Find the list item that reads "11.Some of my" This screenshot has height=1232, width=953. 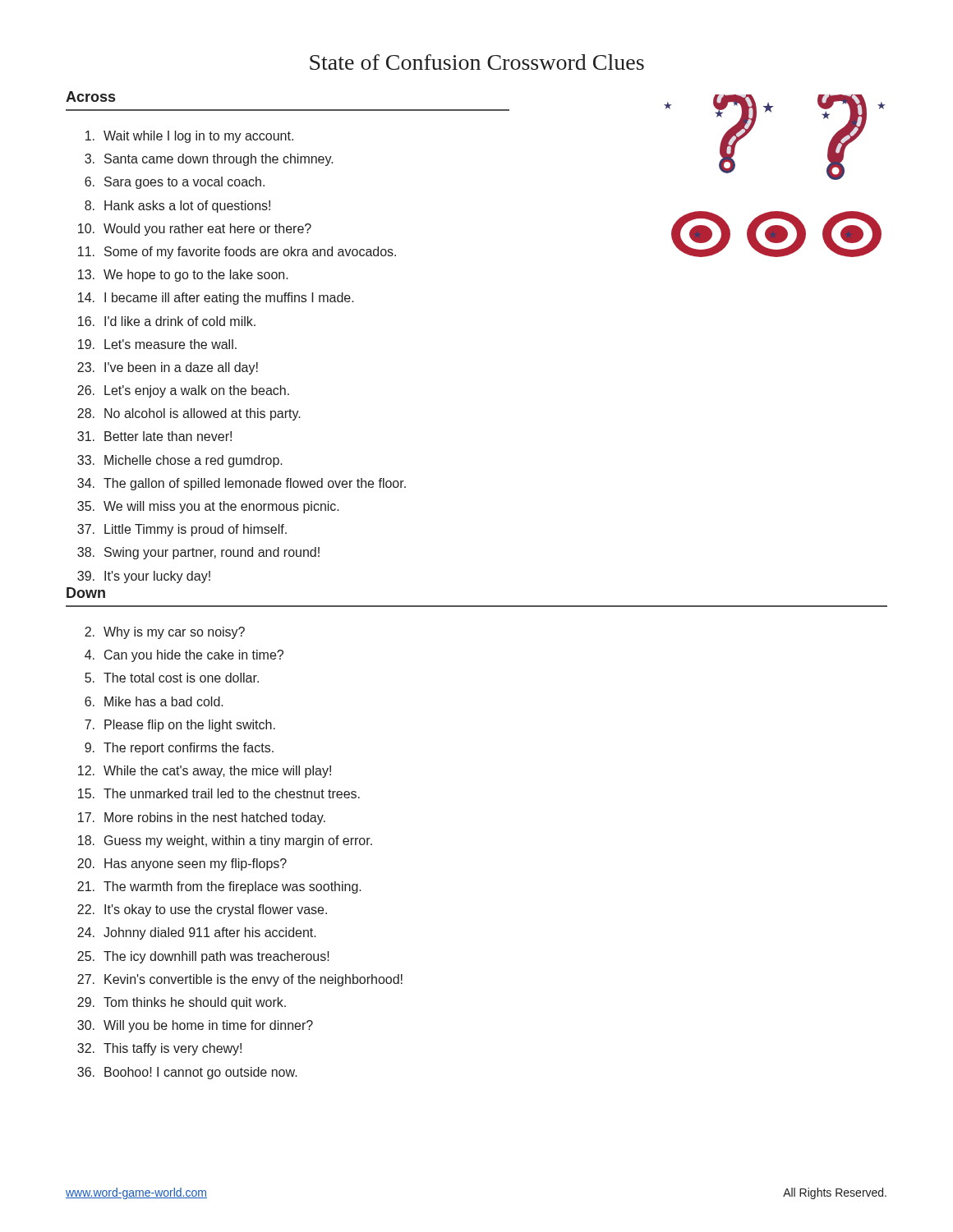[x=308, y=252]
